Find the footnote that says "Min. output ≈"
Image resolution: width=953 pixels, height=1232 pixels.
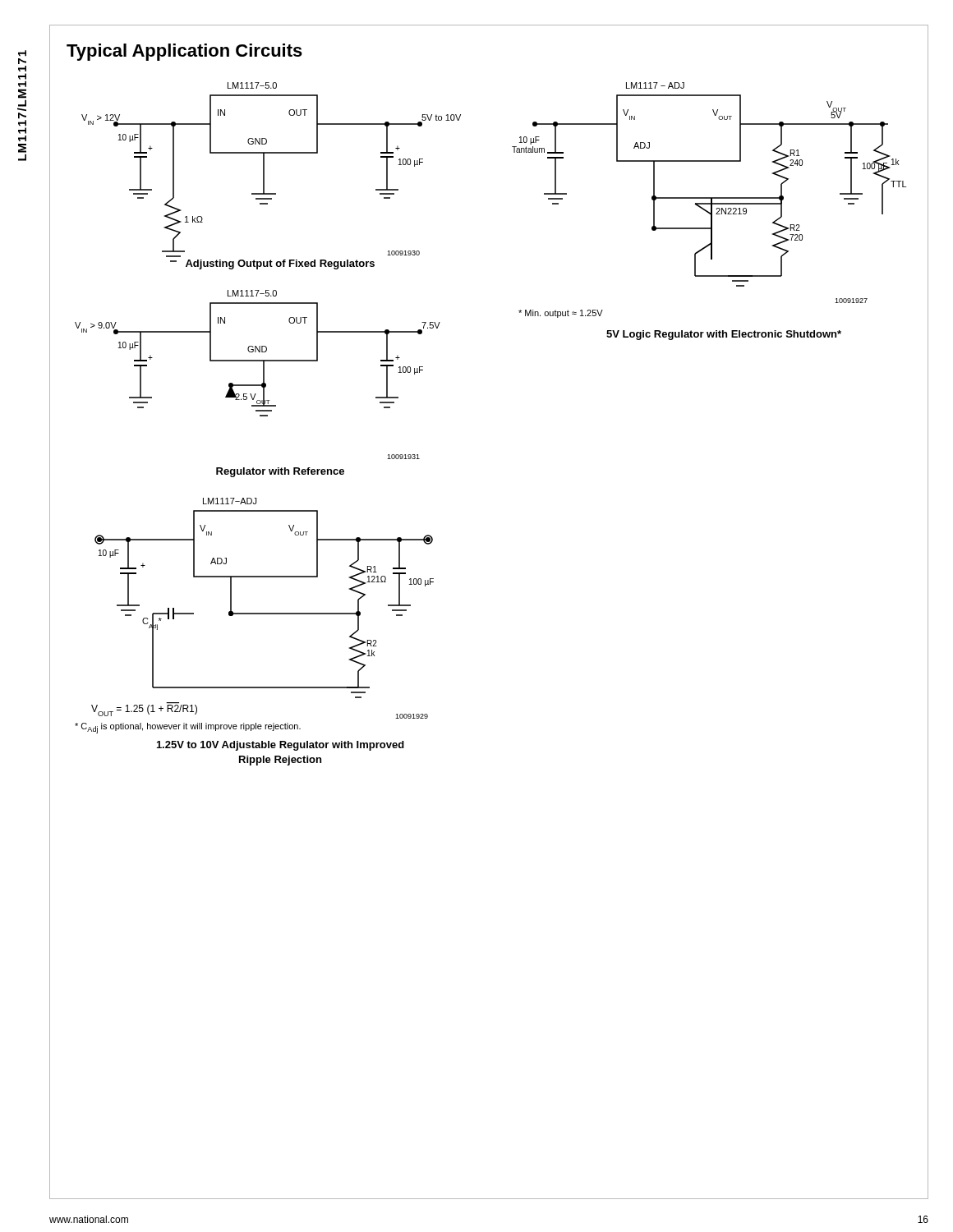pyautogui.click(x=561, y=313)
